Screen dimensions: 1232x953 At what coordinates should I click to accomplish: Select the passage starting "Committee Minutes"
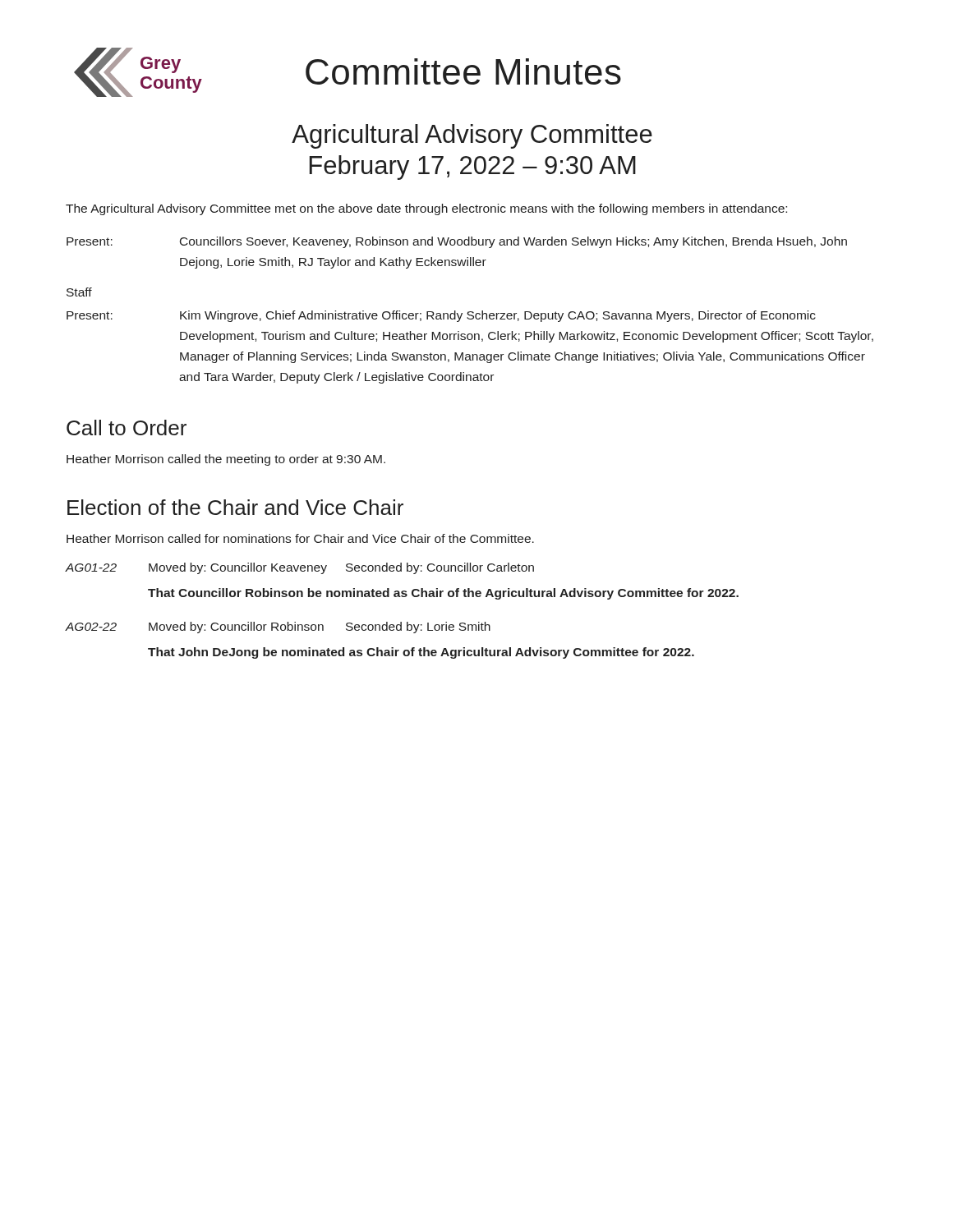[463, 72]
